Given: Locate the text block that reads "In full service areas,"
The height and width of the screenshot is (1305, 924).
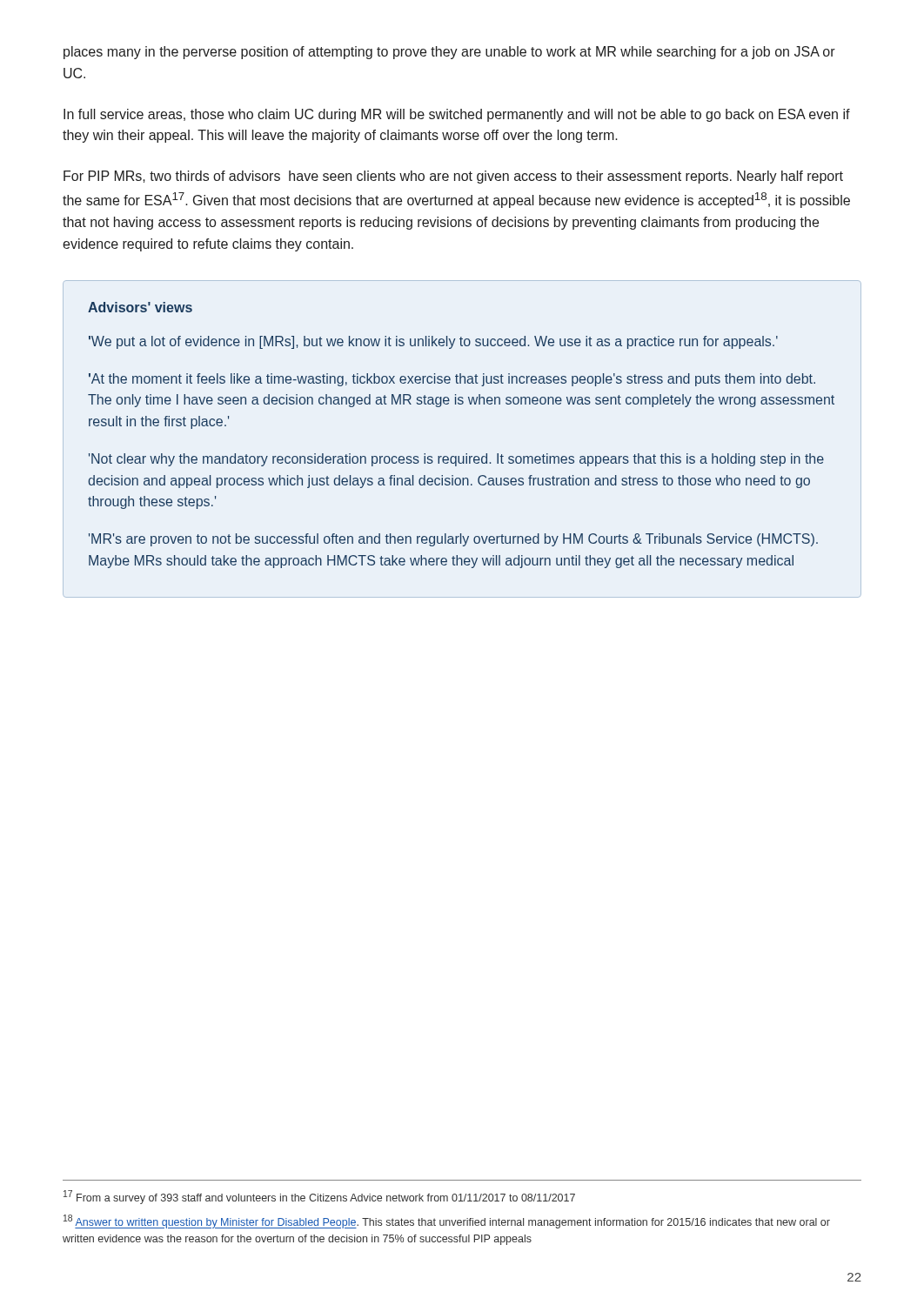Looking at the screenshot, I should click(456, 125).
